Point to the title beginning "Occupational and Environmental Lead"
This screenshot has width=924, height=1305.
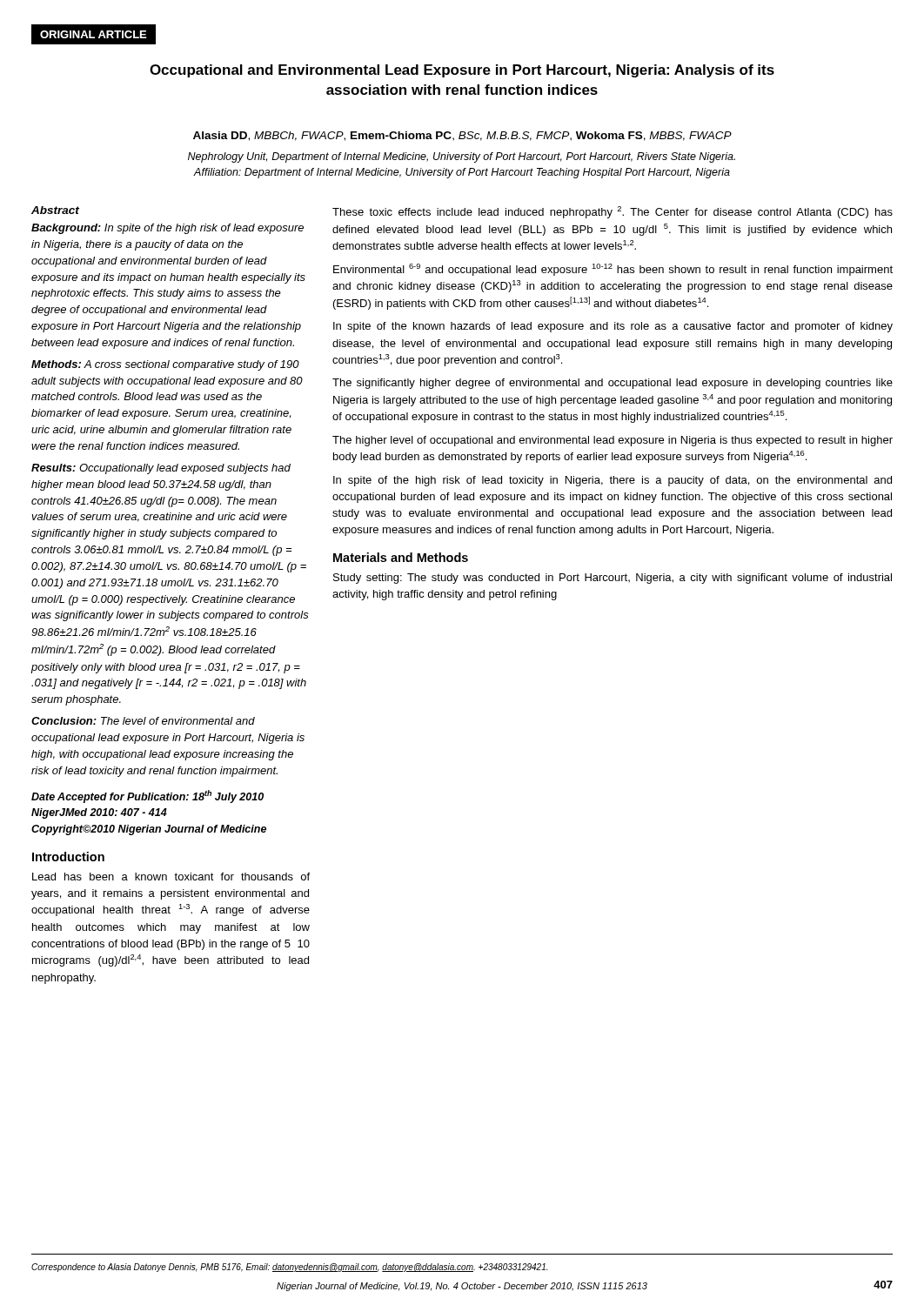(x=462, y=81)
